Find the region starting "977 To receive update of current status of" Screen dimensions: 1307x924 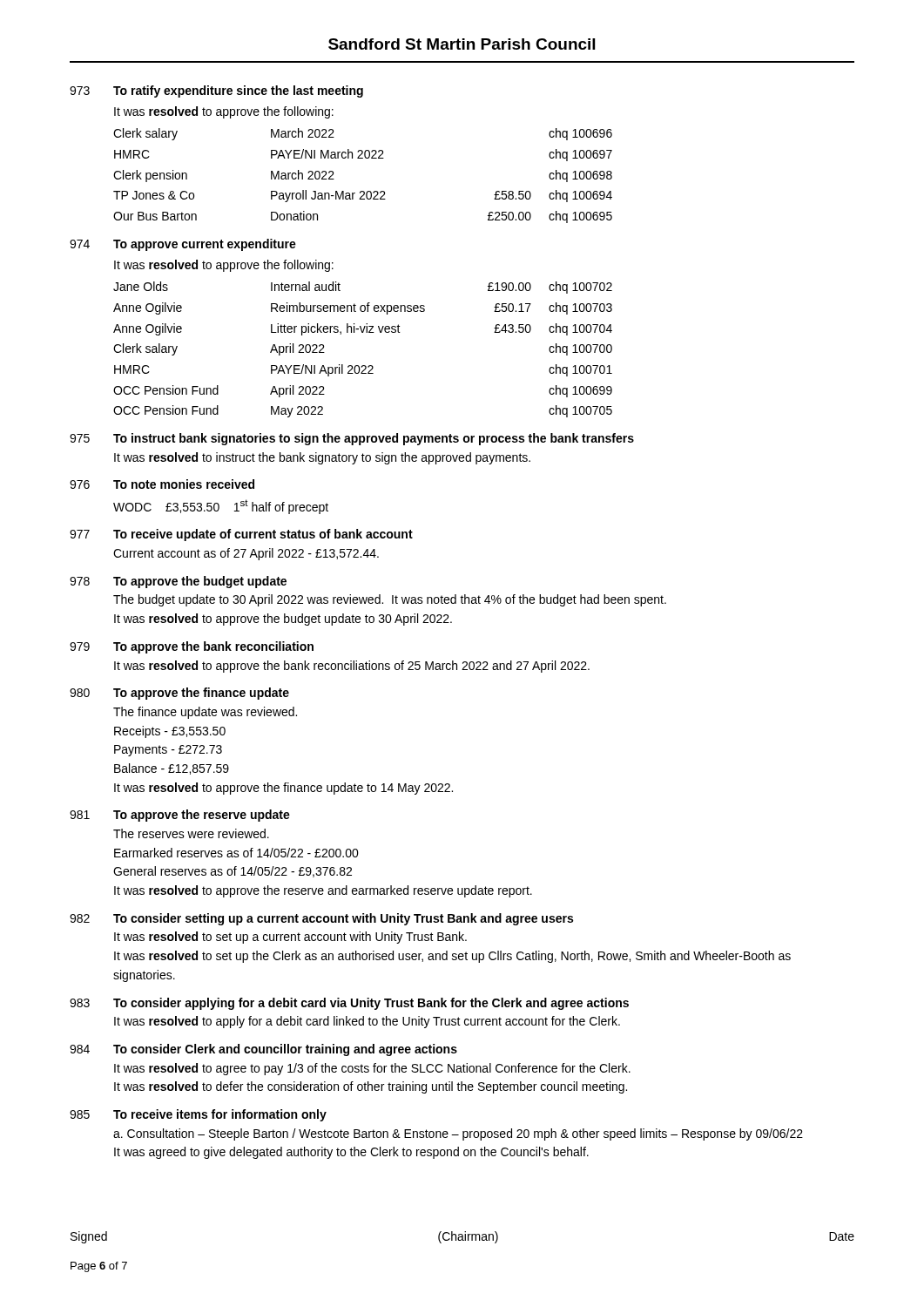tap(241, 535)
